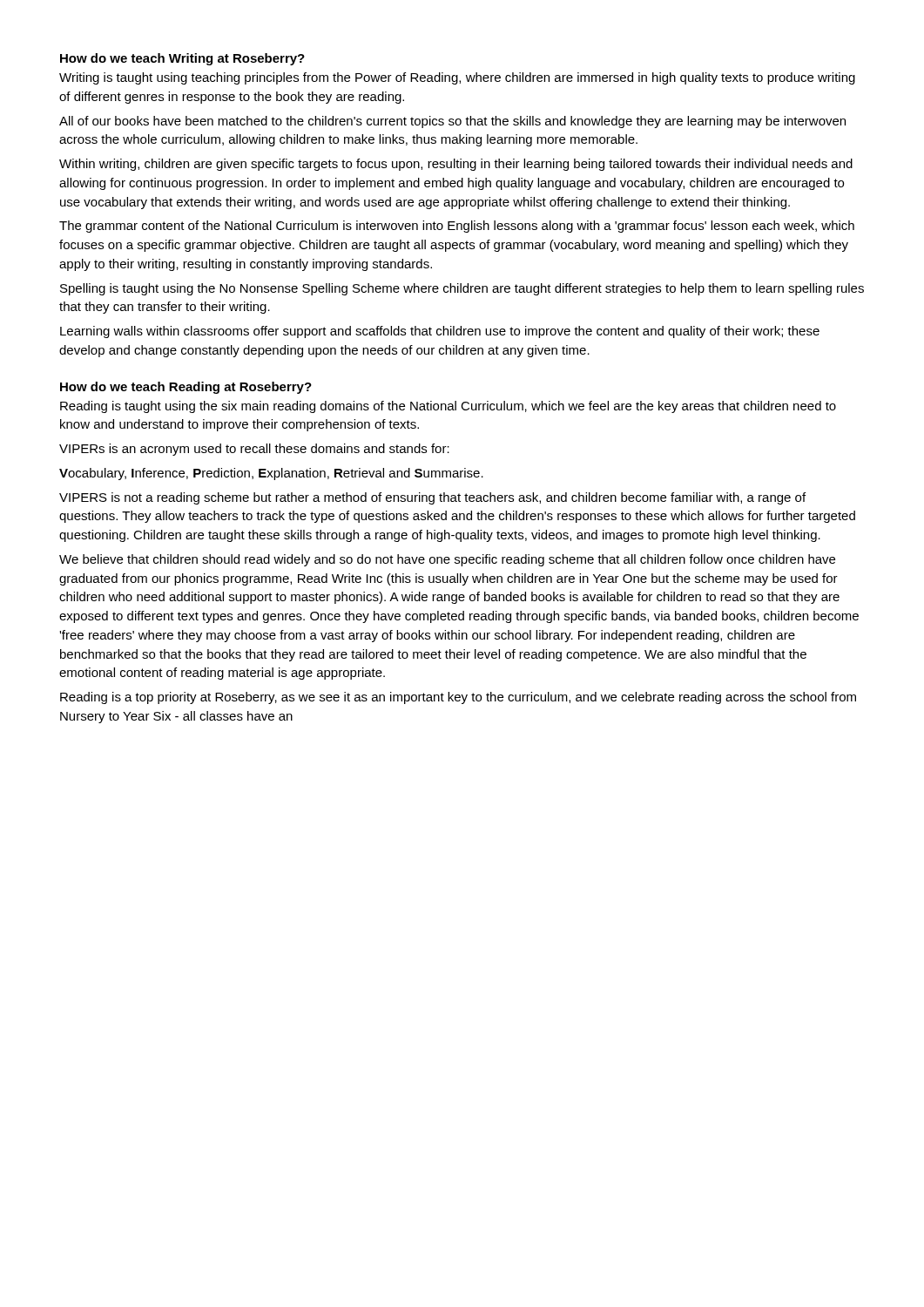The height and width of the screenshot is (1307, 924).
Task: Find the block on this page that starts "Reading is a top priority at"
Action: (458, 706)
